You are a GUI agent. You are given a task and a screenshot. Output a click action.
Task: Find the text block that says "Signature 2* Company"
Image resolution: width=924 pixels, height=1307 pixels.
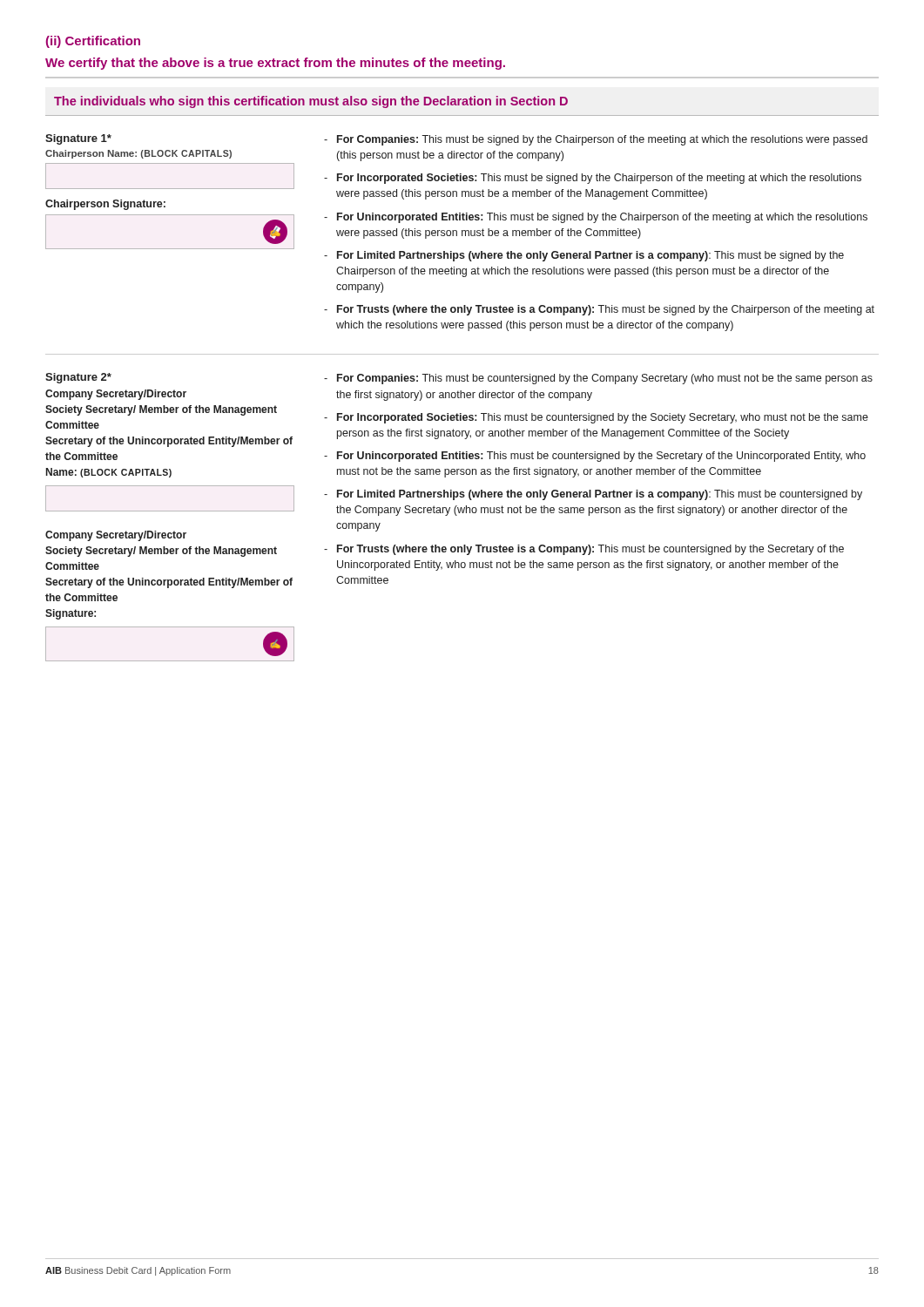170,516
